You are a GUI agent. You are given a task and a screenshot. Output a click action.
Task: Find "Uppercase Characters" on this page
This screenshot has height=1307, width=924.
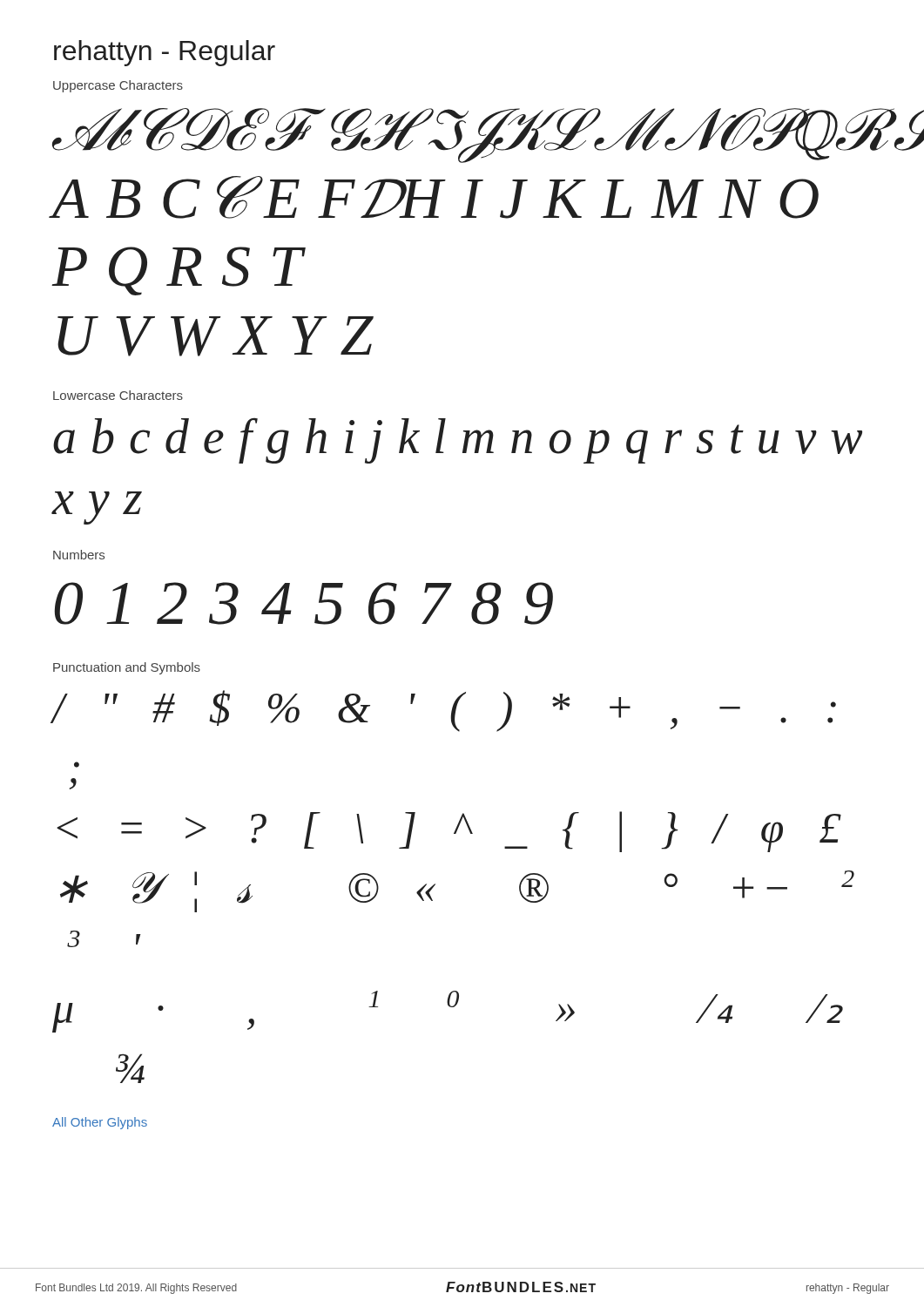(118, 85)
